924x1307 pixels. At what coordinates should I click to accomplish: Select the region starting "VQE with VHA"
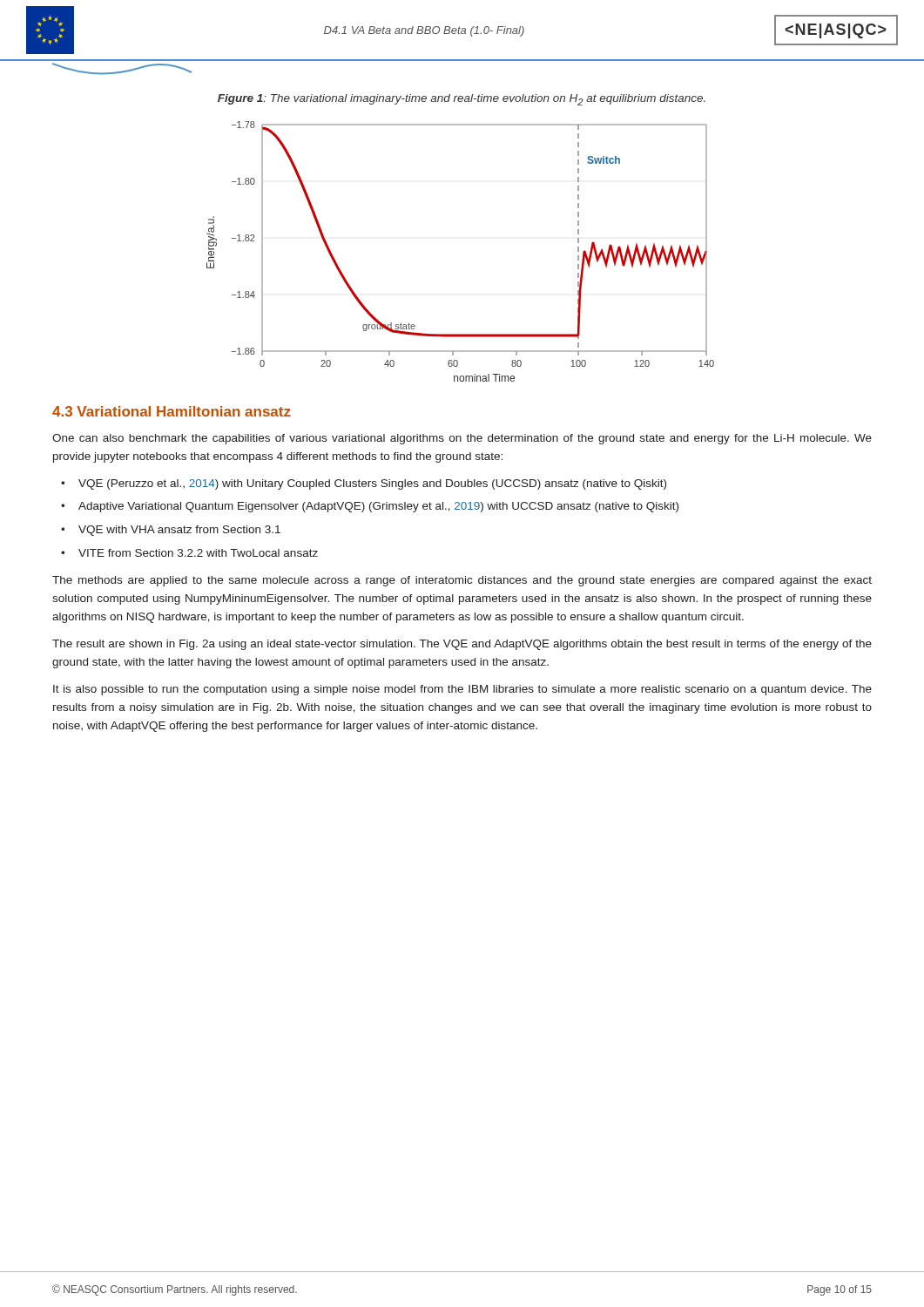[180, 530]
